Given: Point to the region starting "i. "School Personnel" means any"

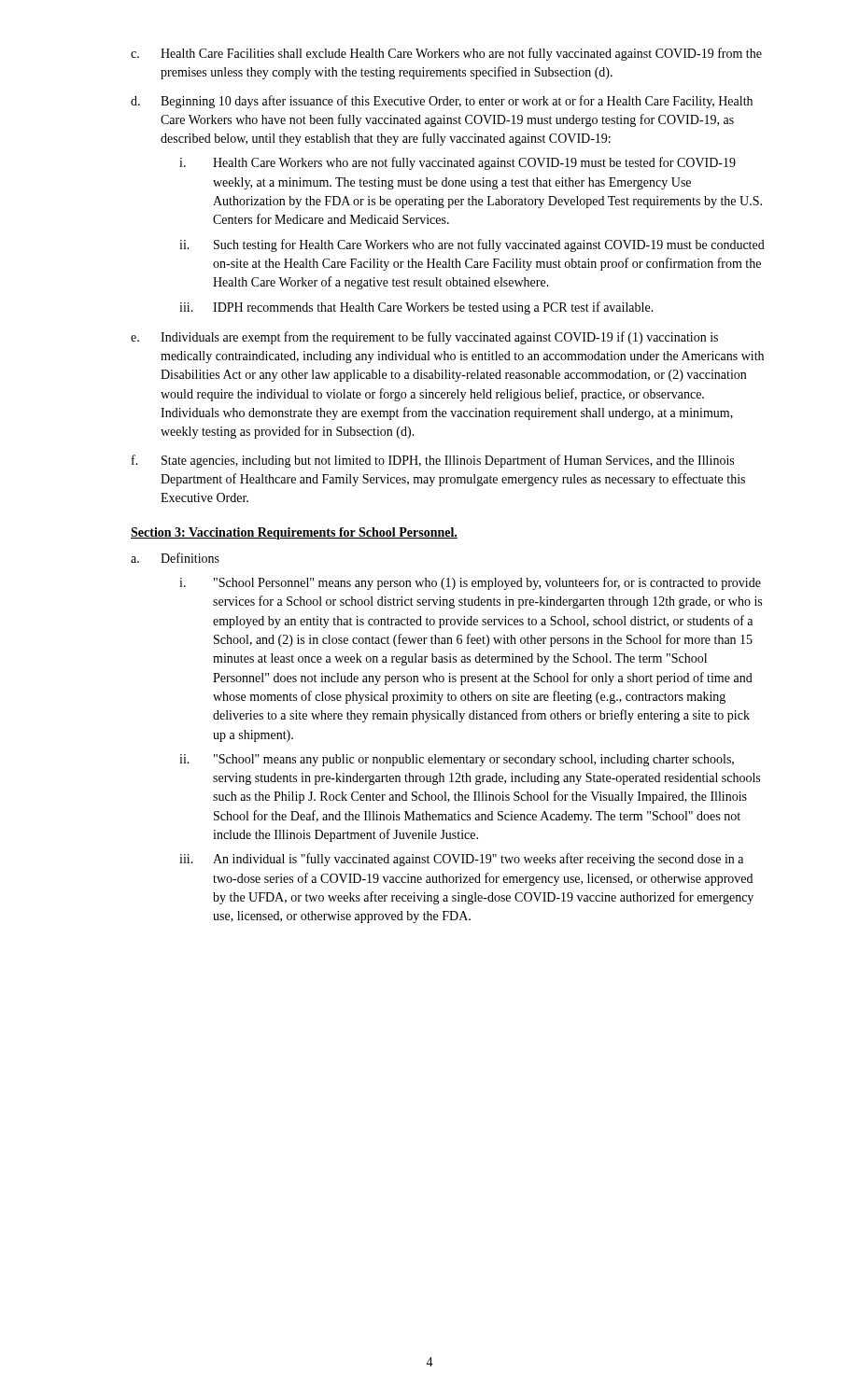Looking at the screenshot, I should [472, 659].
